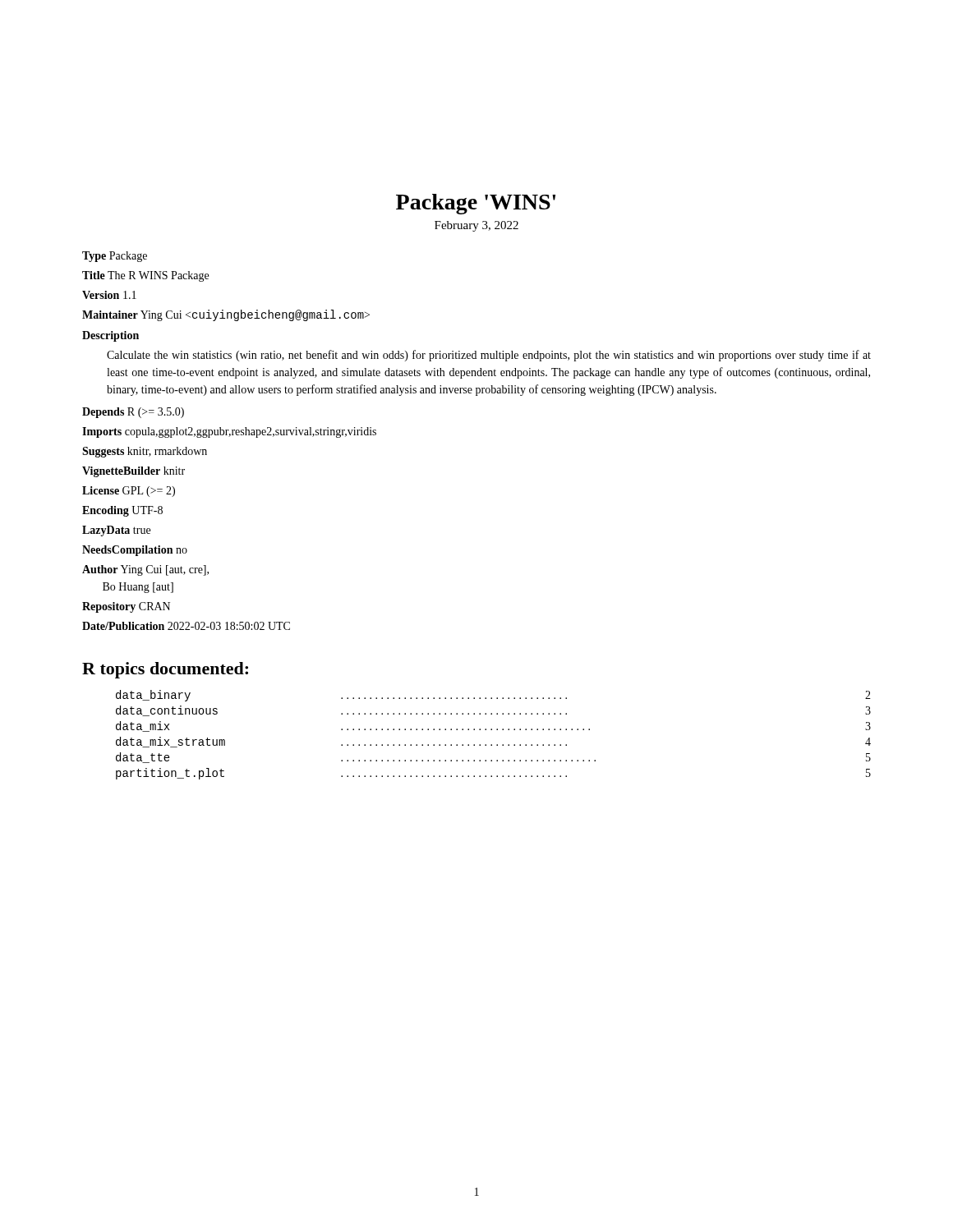The width and height of the screenshot is (953, 1232).
Task: Select the text with the text "NeedsCompilation no"
Action: [135, 550]
